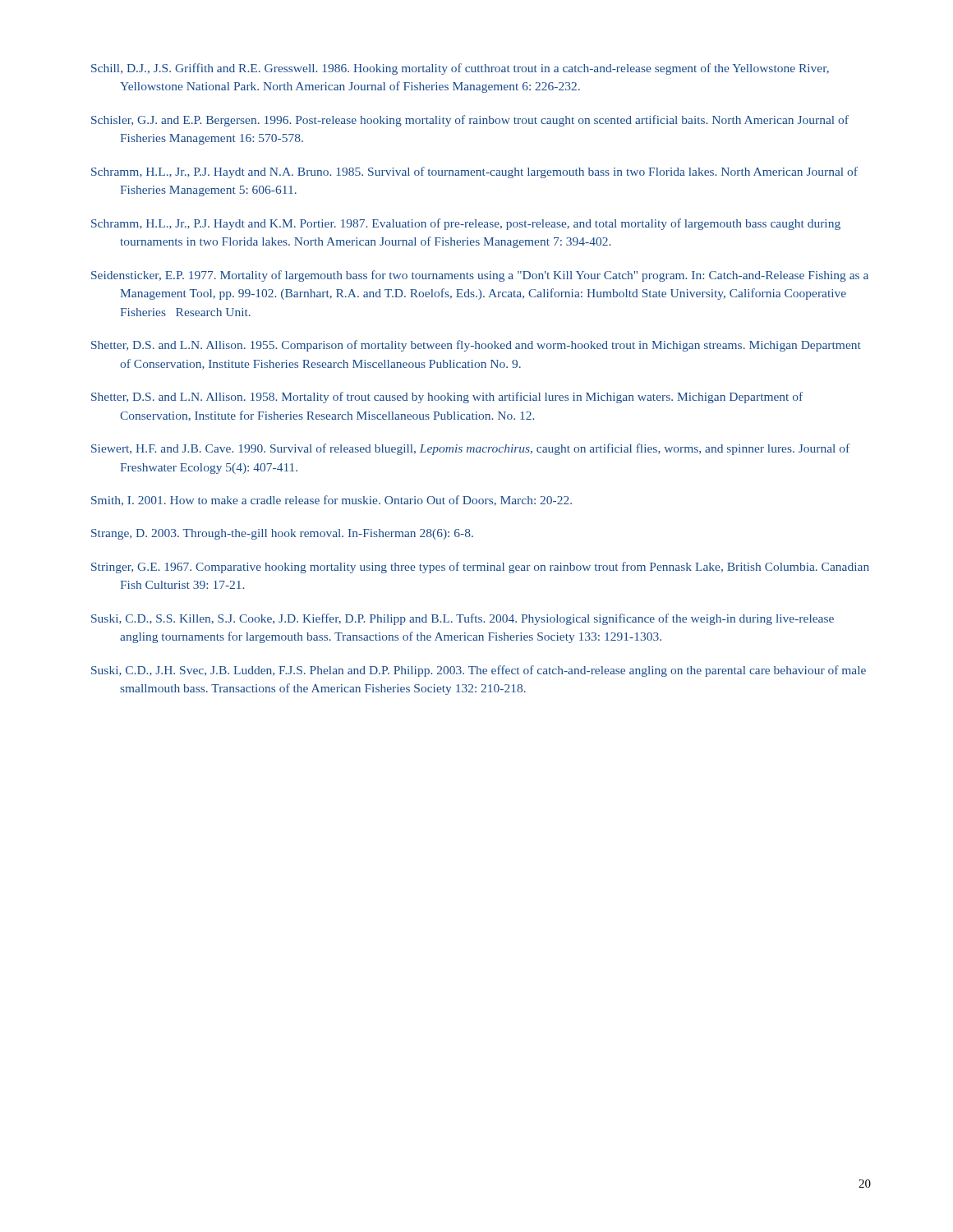The image size is (953, 1232).
Task: Find the block on this page that starts "Seidensticker, E.P. 1977. Mortality"
Action: pyautogui.click(x=480, y=293)
